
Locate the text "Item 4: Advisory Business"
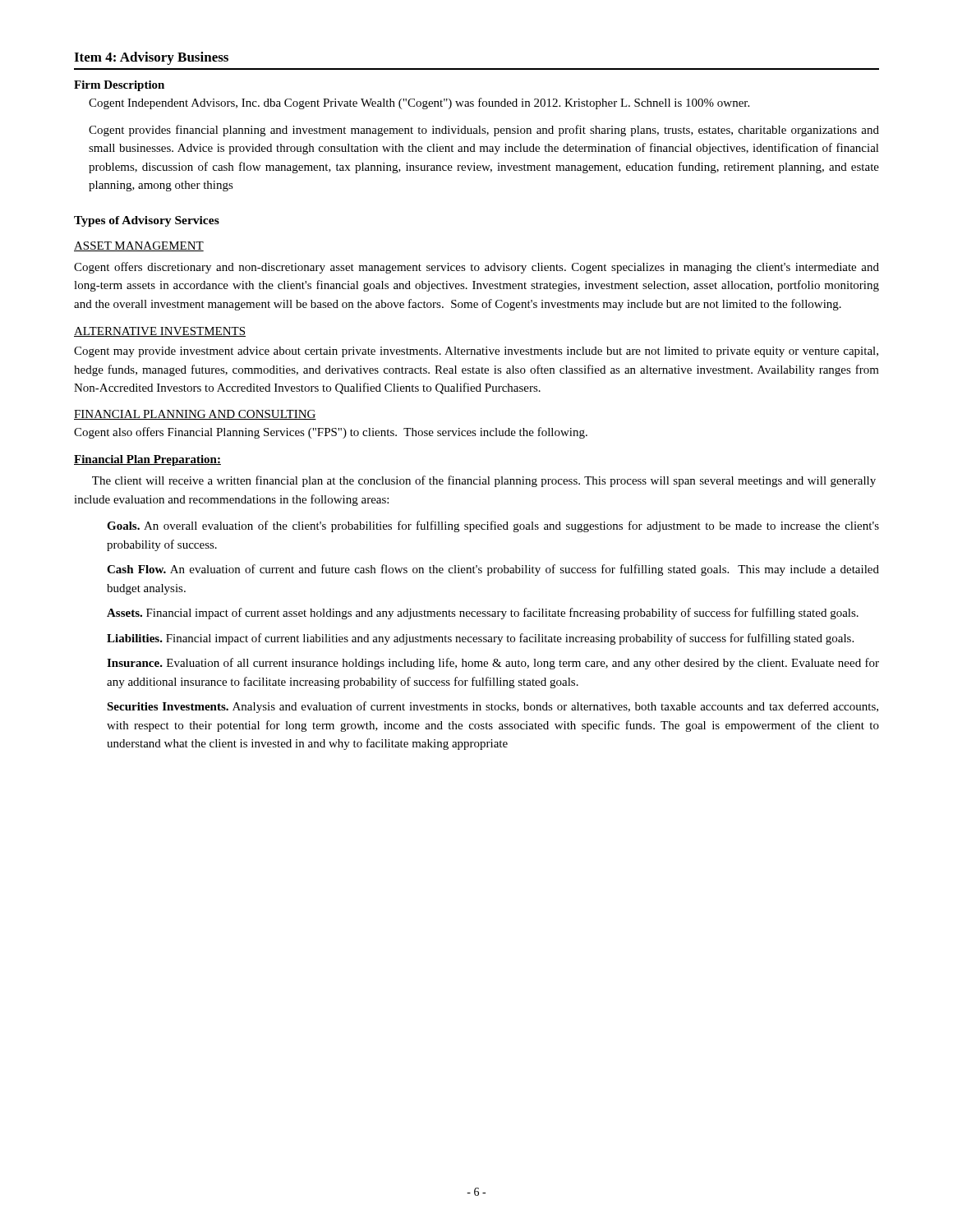pos(151,57)
